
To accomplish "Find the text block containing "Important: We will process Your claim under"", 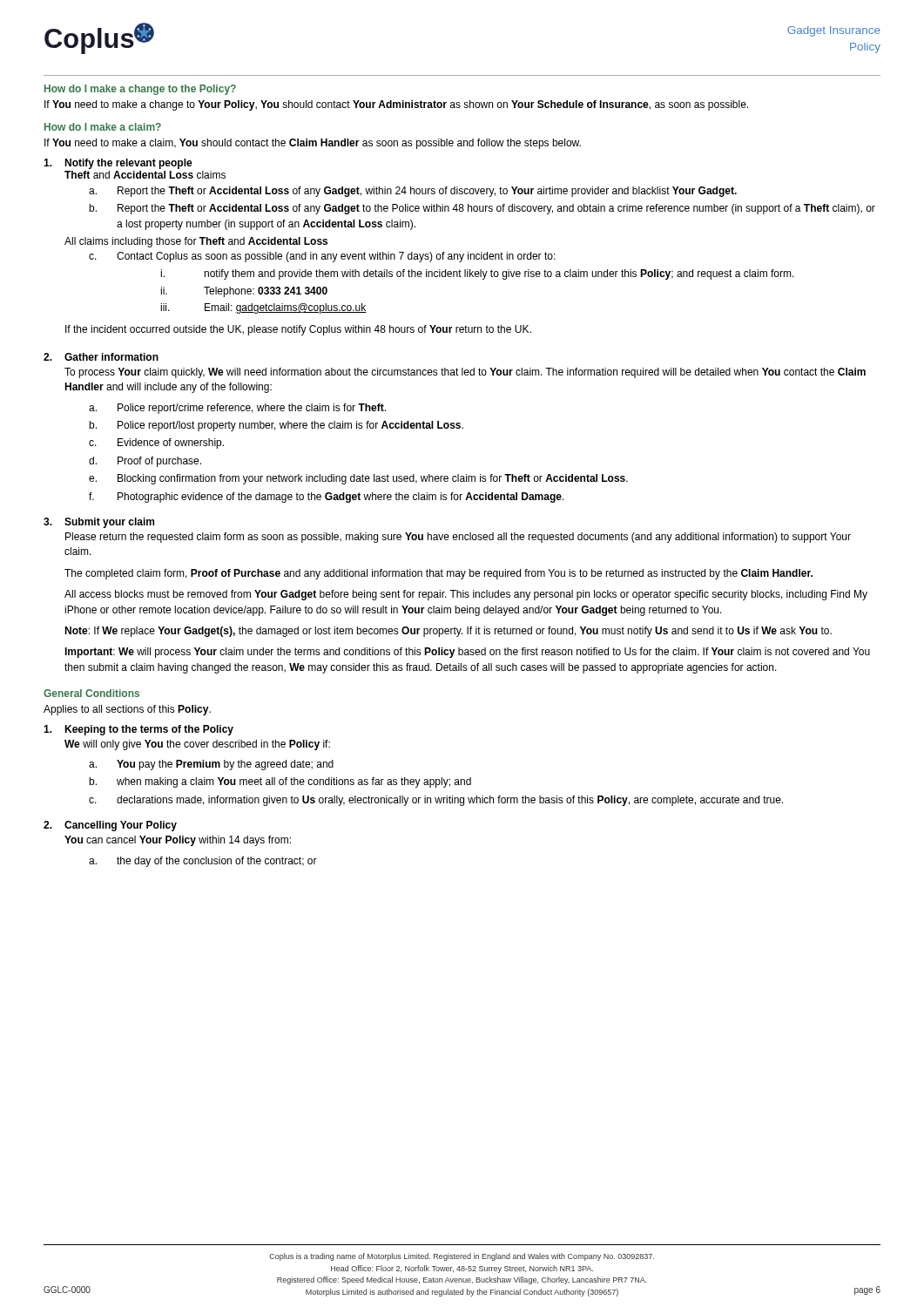I will coord(467,660).
